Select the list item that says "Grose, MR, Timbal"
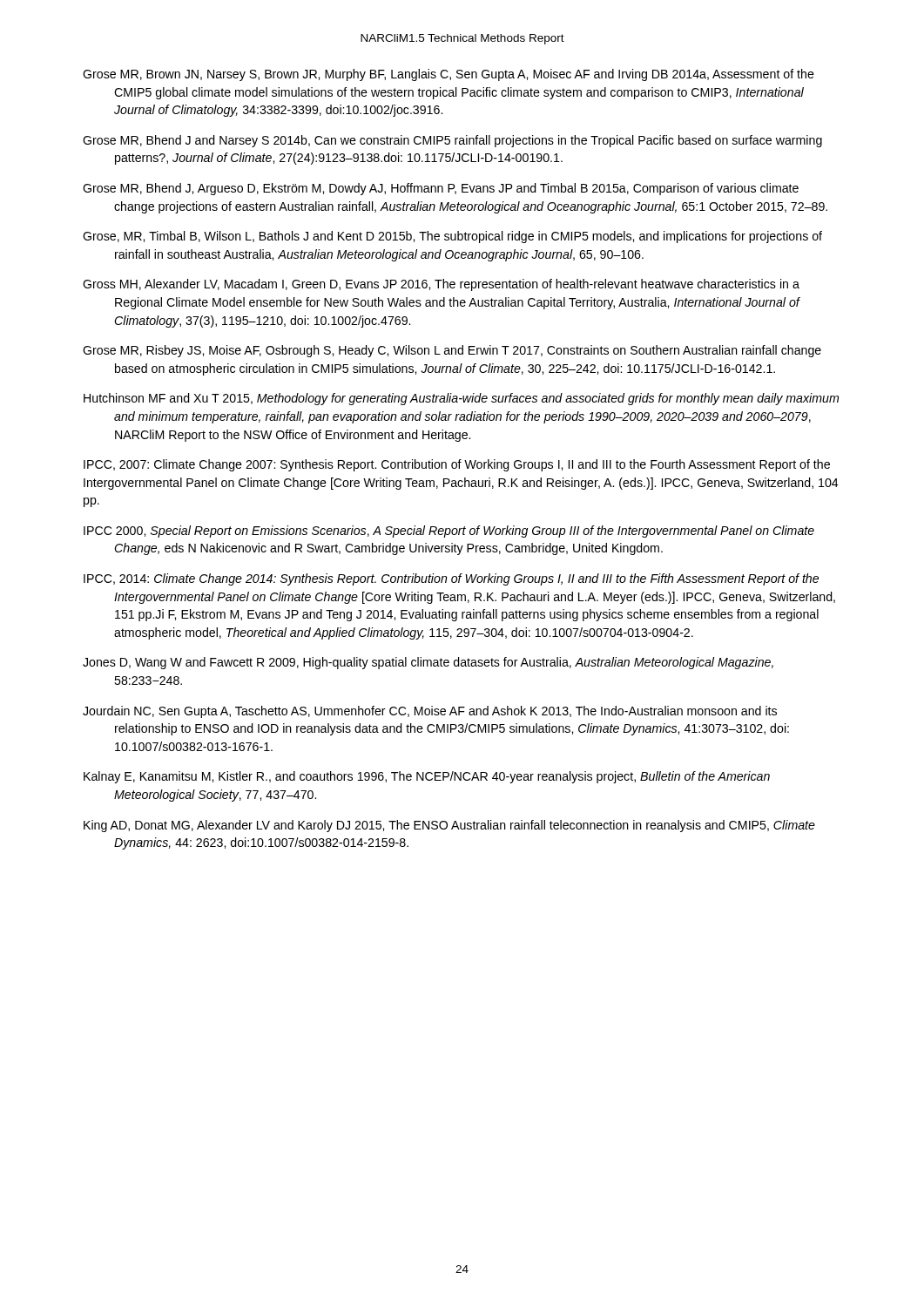This screenshot has height=1307, width=924. [x=452, y=245]
